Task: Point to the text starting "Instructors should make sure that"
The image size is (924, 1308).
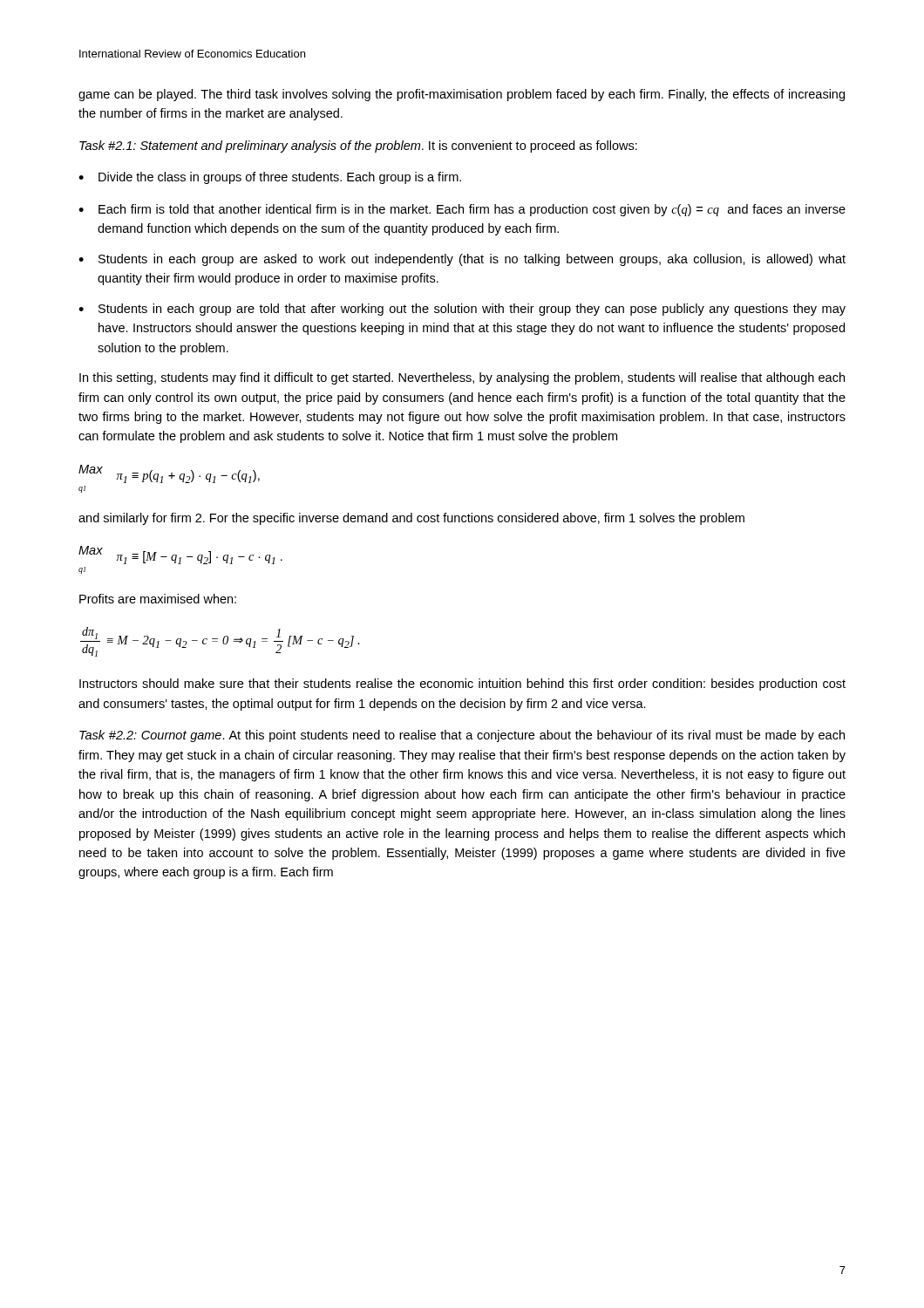Action: click(x=462, y=694)
